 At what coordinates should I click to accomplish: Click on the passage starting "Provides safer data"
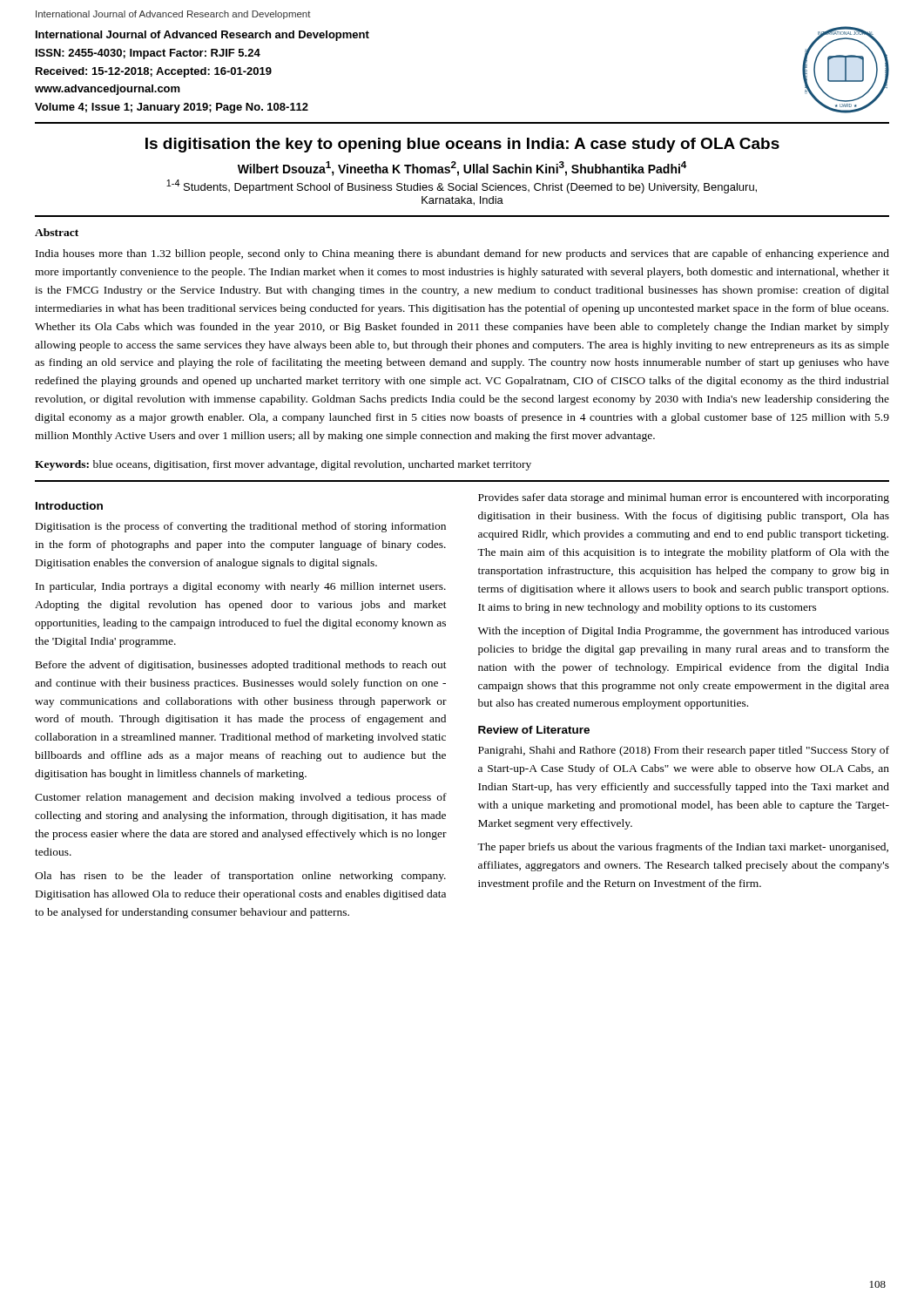pyautogui.click(x=683, y=601)
